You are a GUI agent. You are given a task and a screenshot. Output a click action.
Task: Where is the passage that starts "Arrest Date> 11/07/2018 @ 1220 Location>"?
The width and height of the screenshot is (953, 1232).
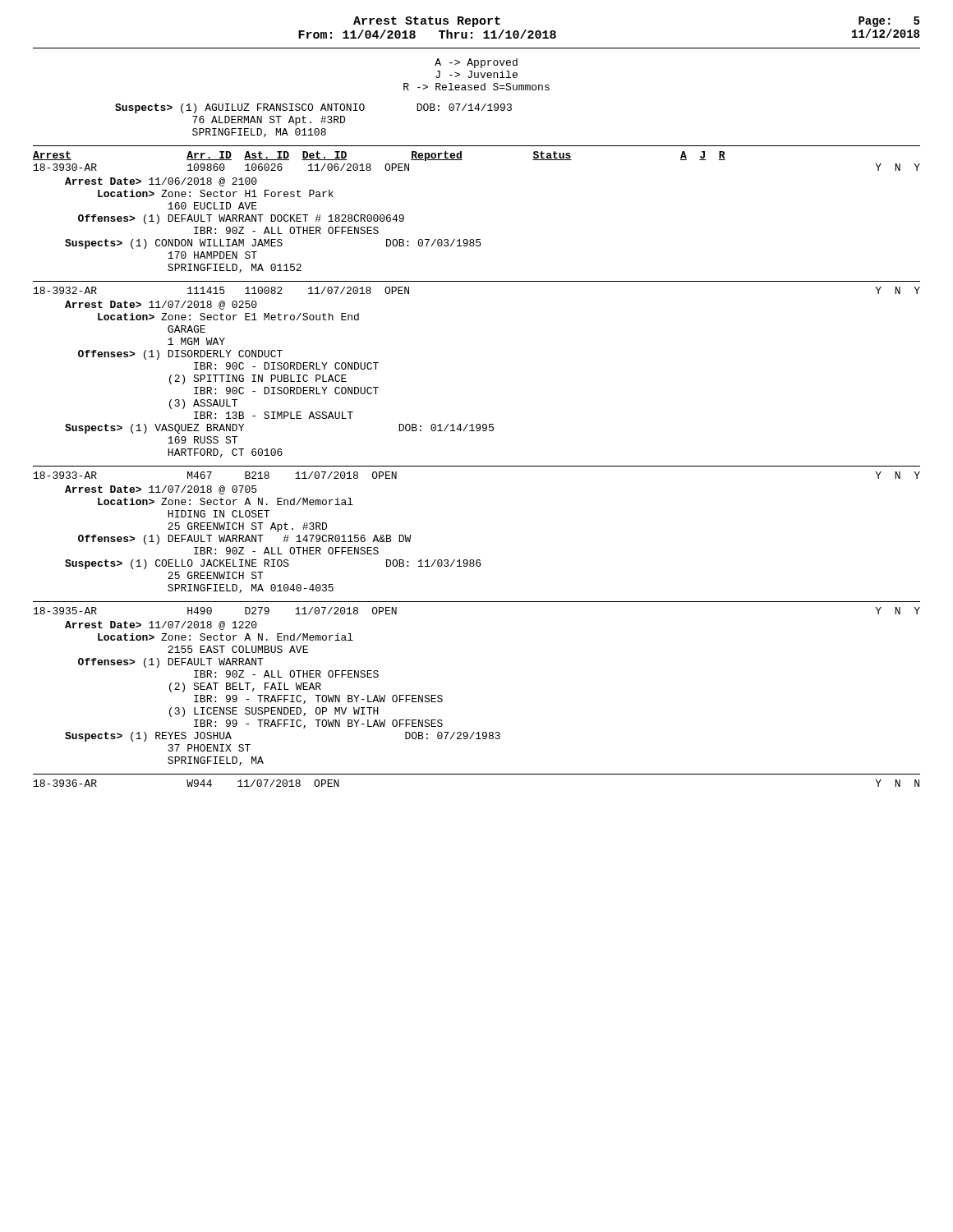tap(267, 693)
